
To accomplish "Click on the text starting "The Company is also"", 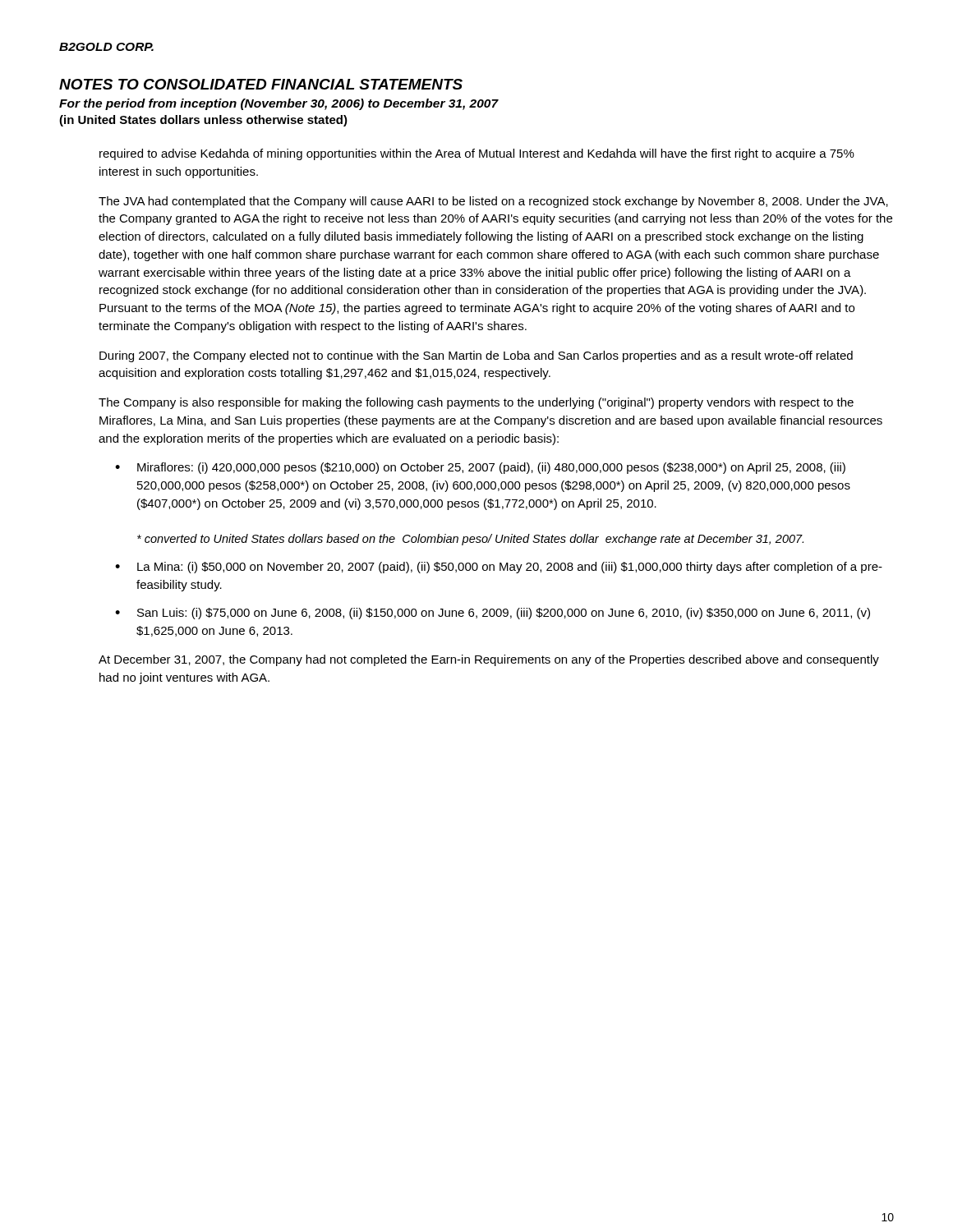I will pos(491,420).
